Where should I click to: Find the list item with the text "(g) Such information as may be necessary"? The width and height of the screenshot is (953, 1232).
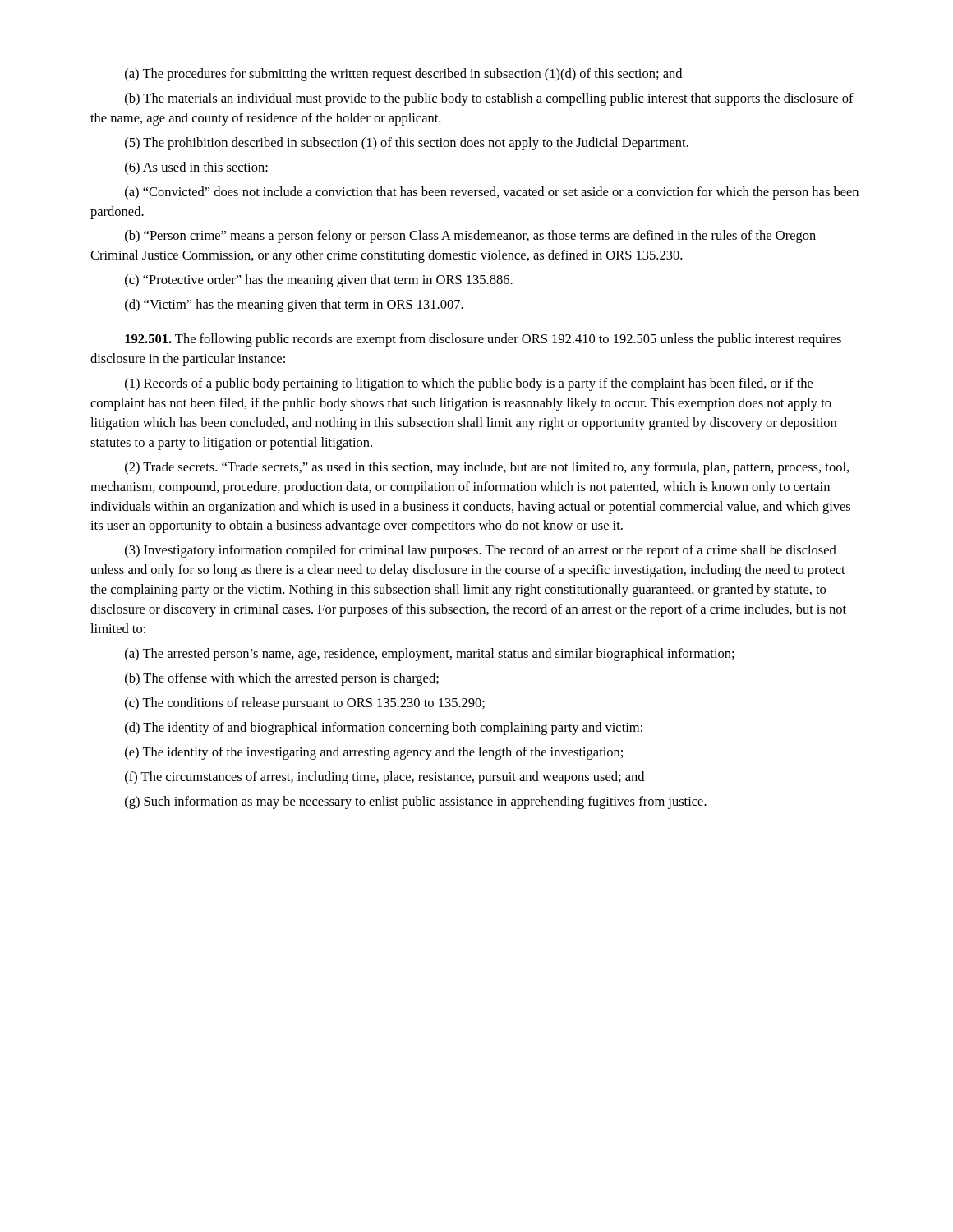pos(476,801)
